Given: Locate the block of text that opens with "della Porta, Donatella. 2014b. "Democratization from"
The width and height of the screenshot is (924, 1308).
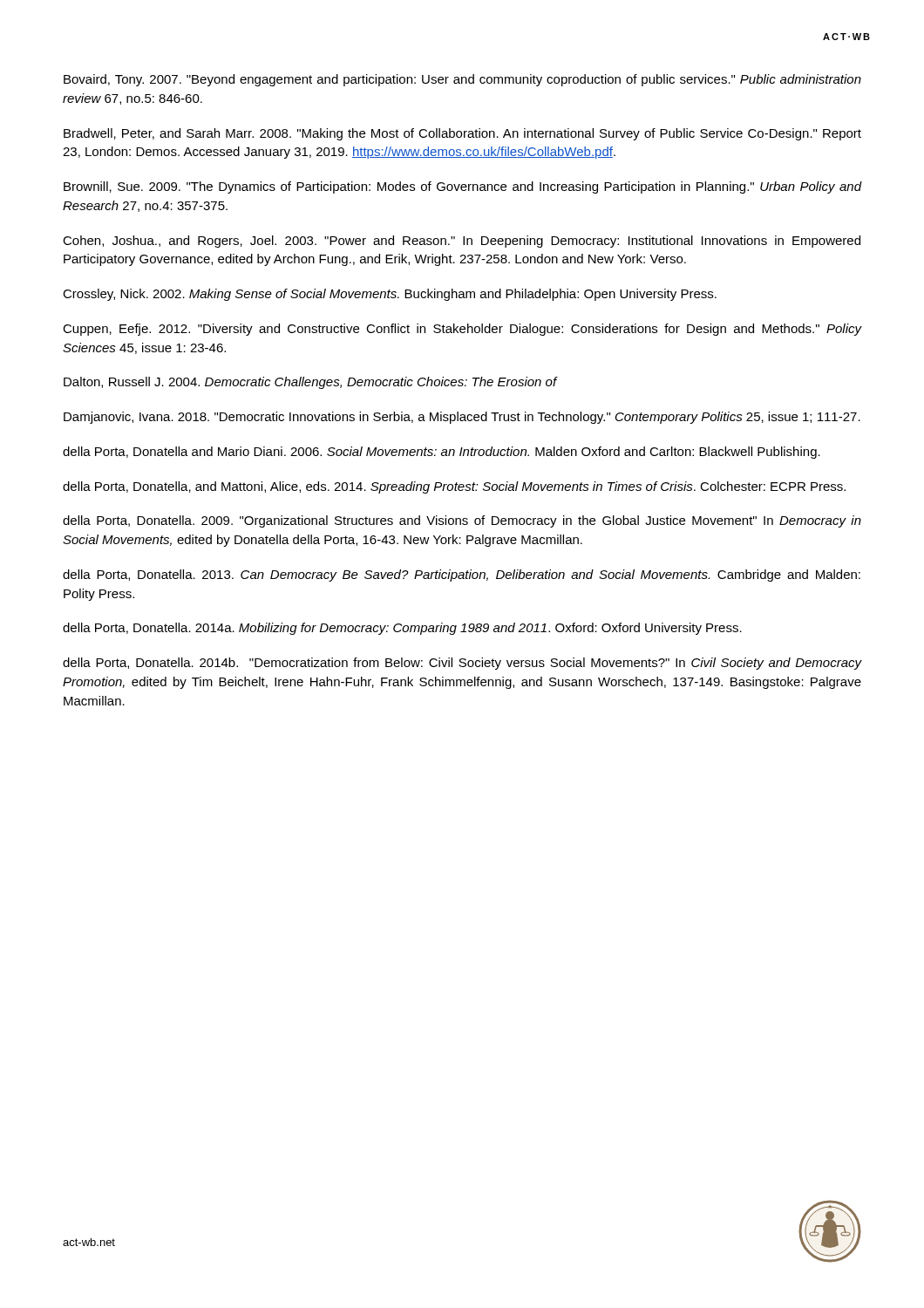Looking at the screenshot, I should (x=462, y=681).
